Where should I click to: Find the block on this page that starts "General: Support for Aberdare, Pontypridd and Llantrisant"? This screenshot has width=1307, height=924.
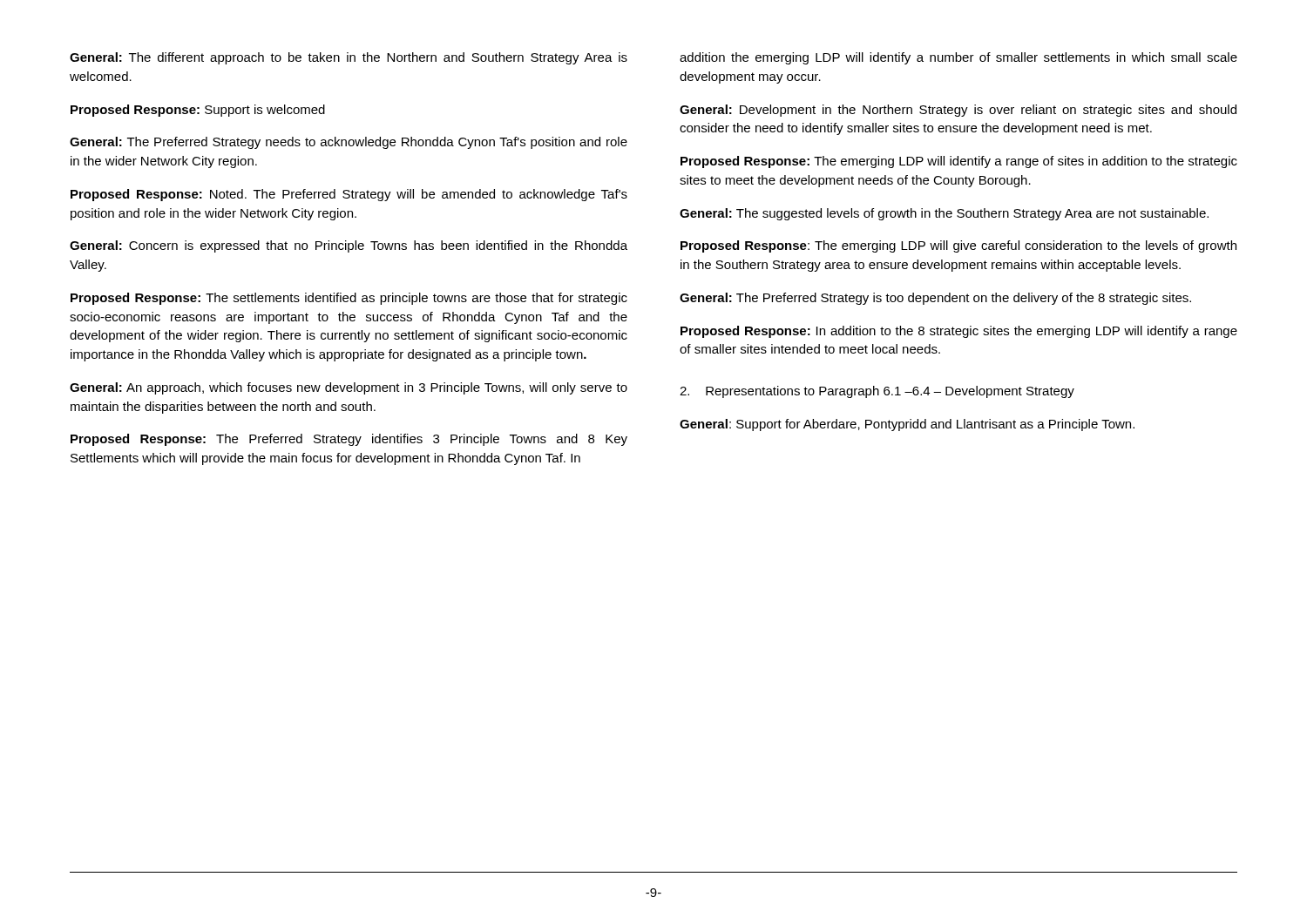tap(908, 423)
